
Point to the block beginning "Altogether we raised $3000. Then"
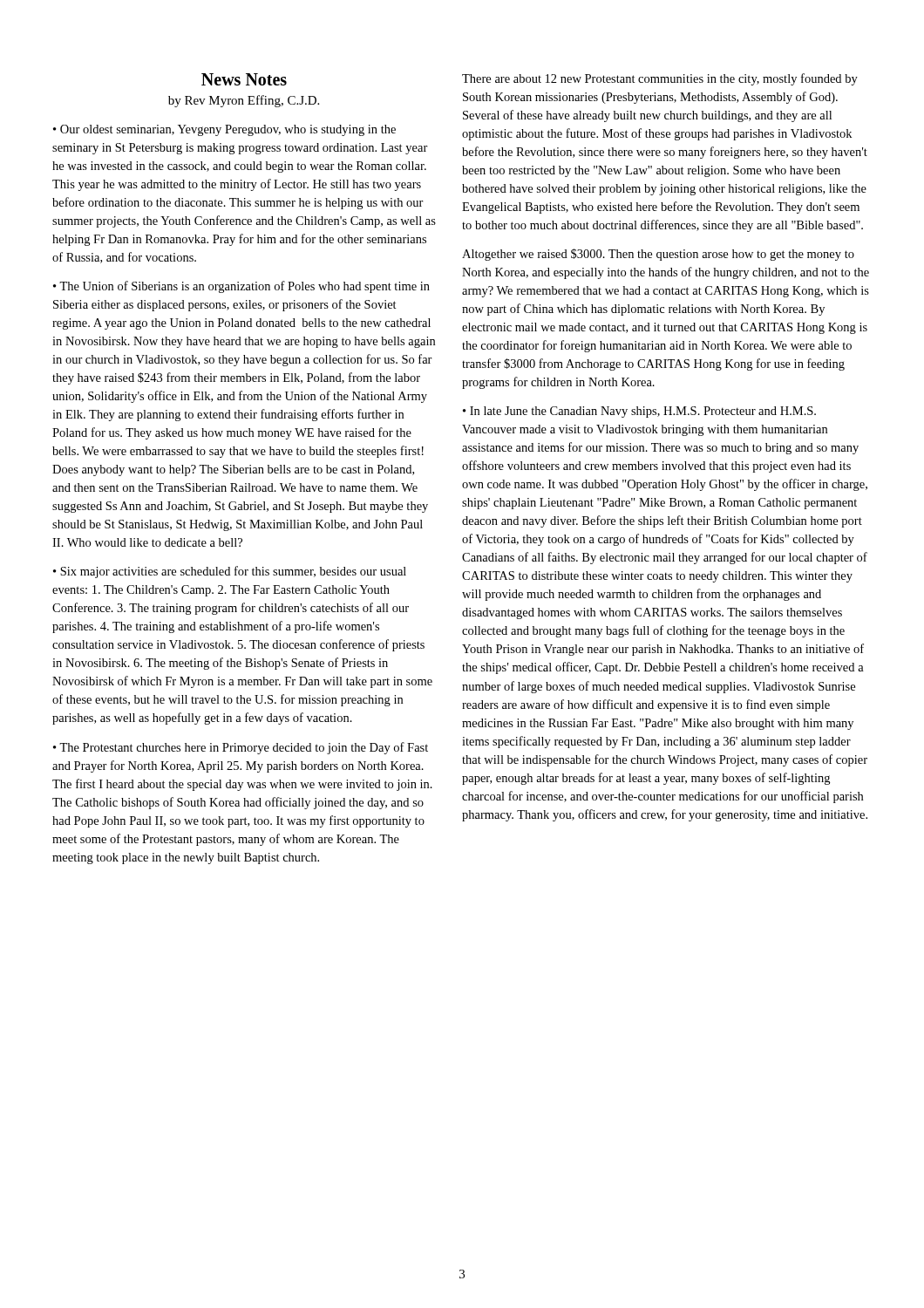[x=666, y=318]
